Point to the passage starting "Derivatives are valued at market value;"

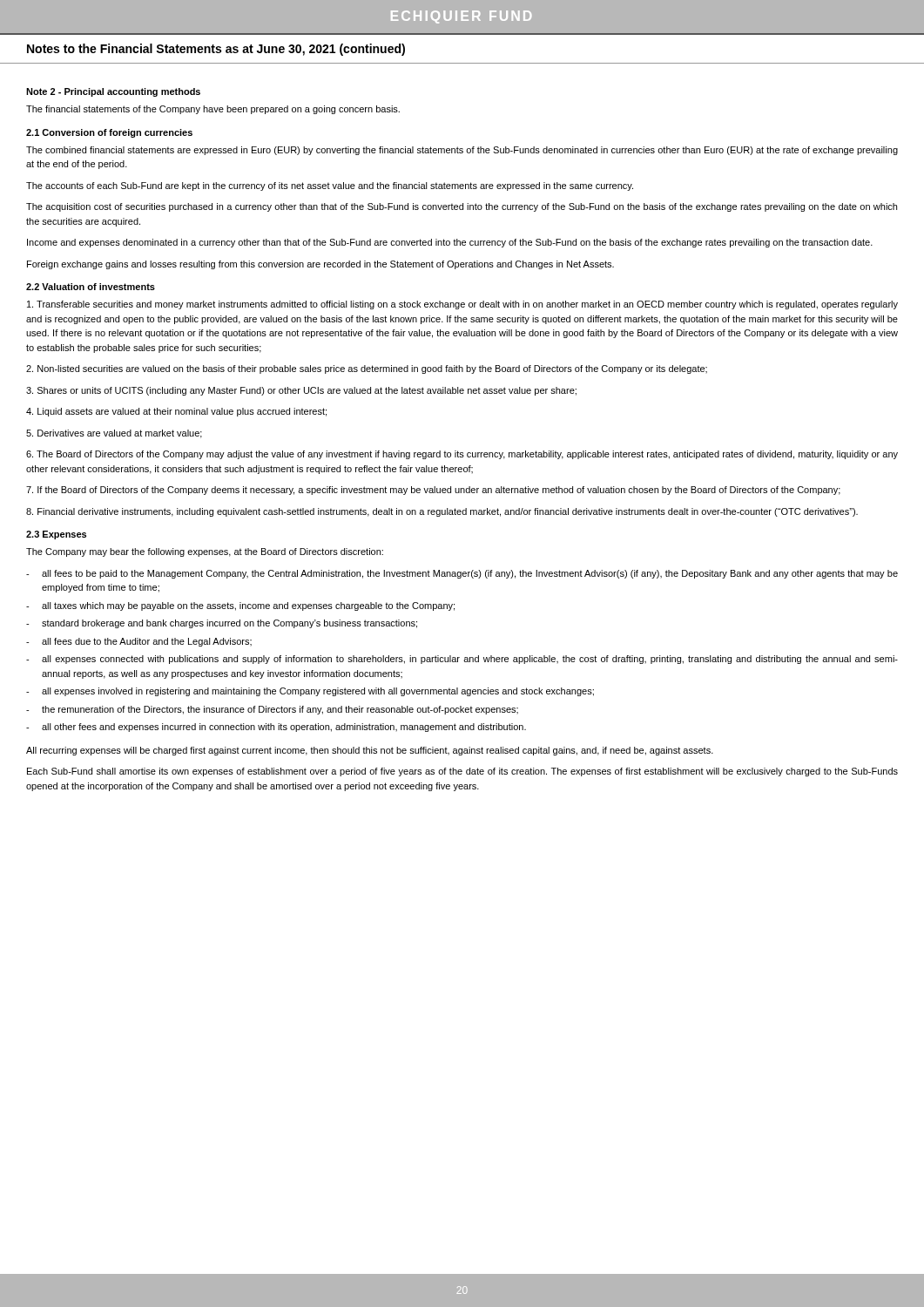[114, 433]
